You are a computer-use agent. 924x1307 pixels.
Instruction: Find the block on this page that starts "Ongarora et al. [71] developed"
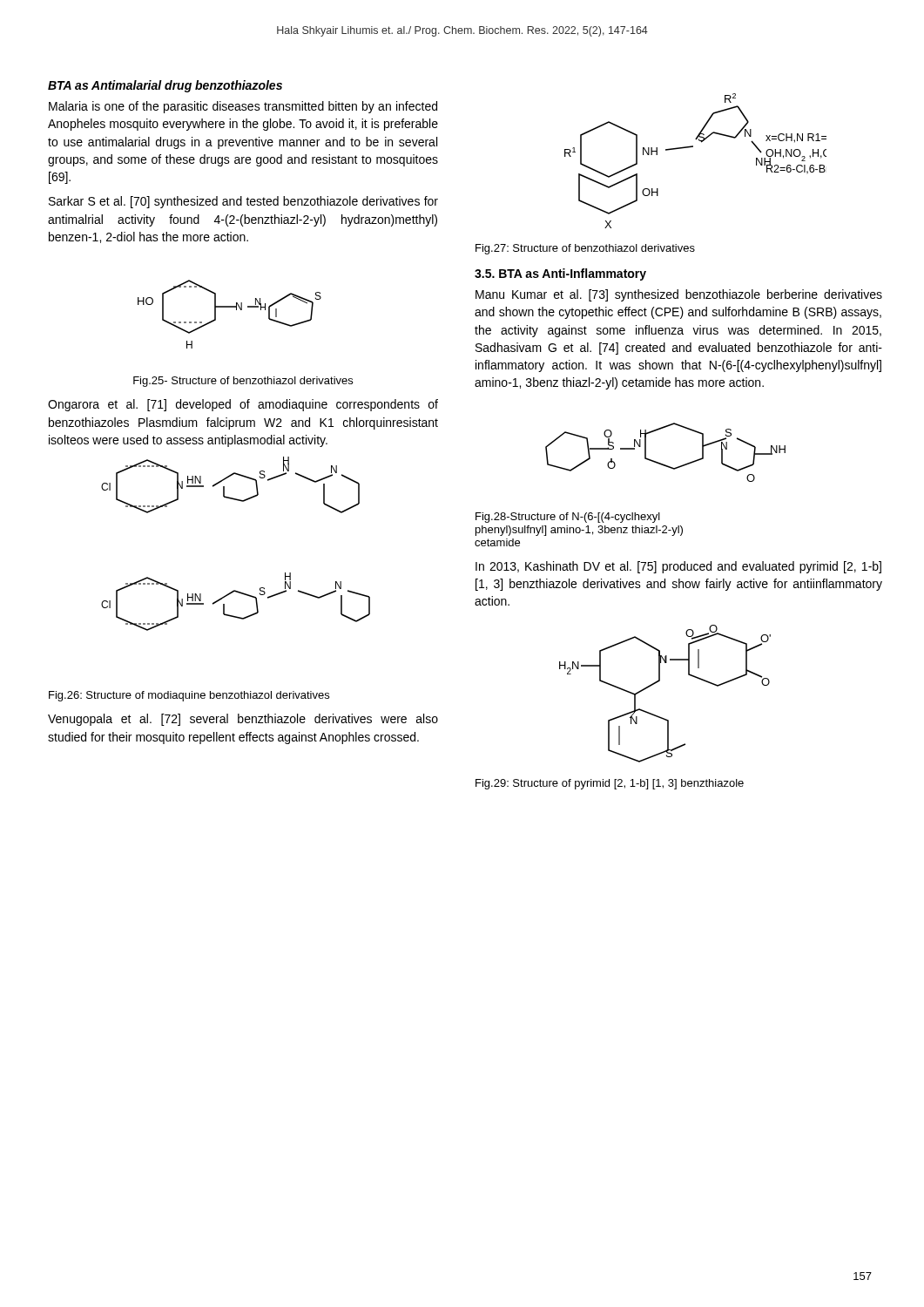click(243, 422)
